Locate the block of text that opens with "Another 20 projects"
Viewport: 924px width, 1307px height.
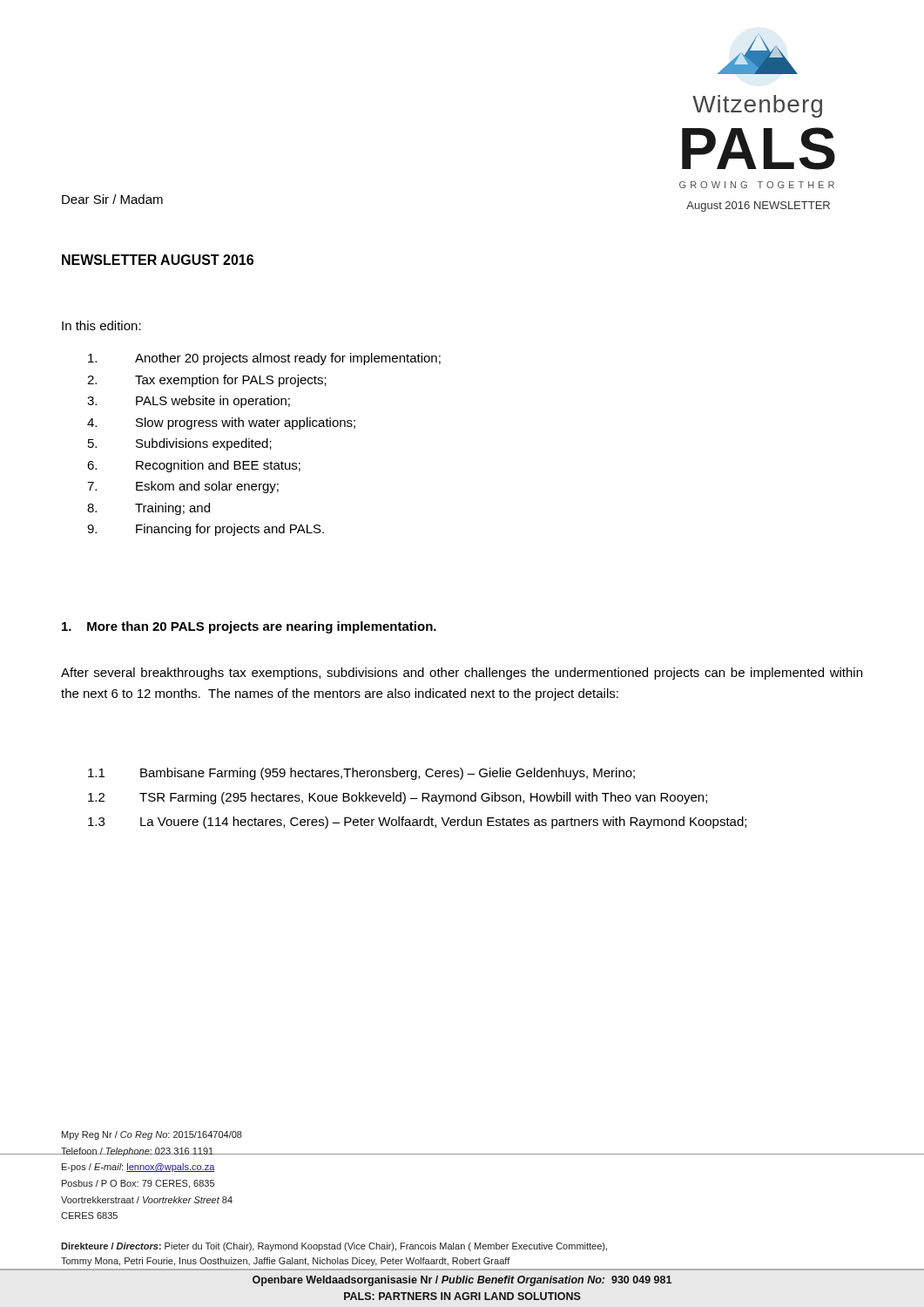pos(264,359)
